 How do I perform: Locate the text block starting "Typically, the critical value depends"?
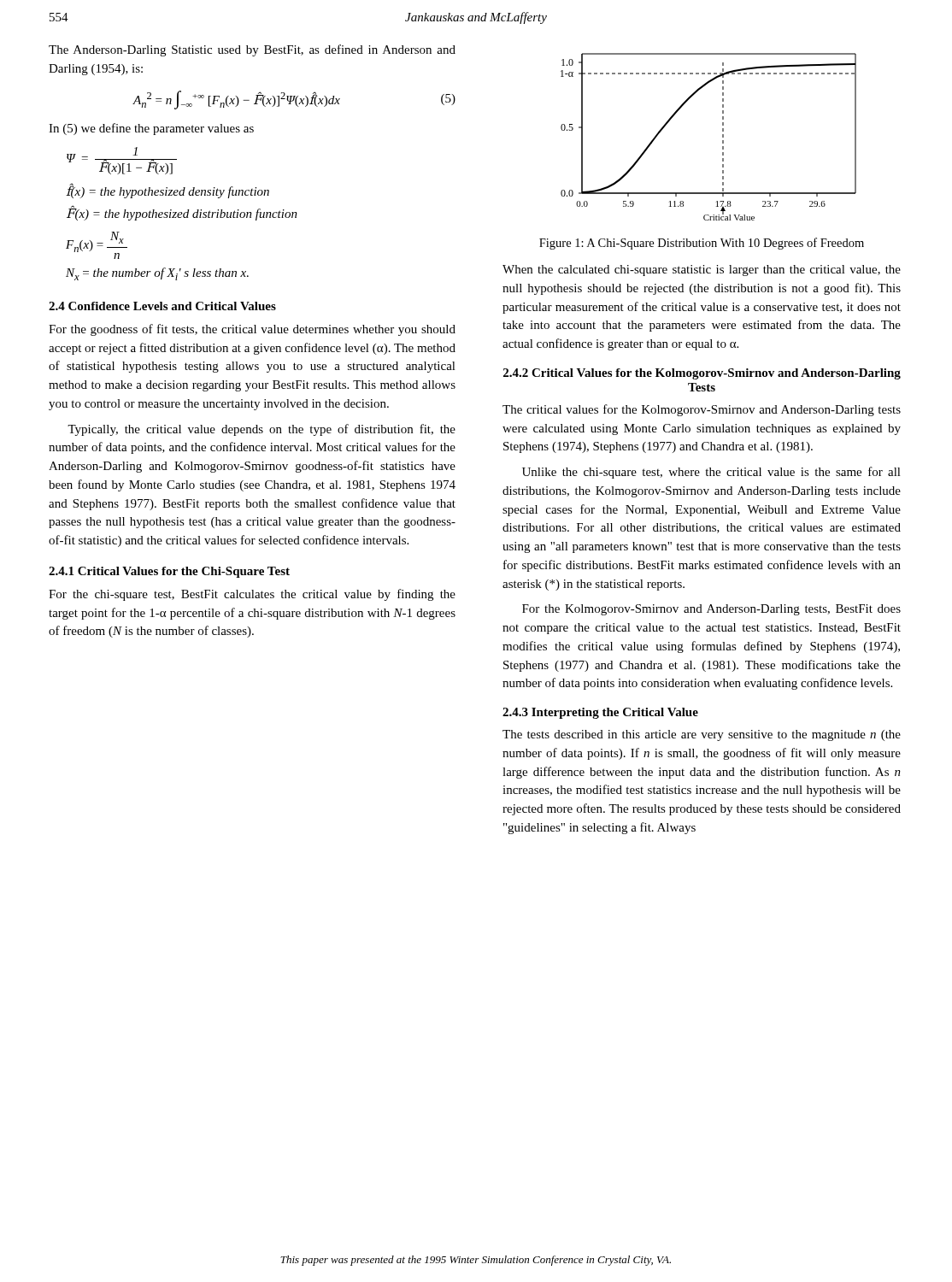pos(252,484)
